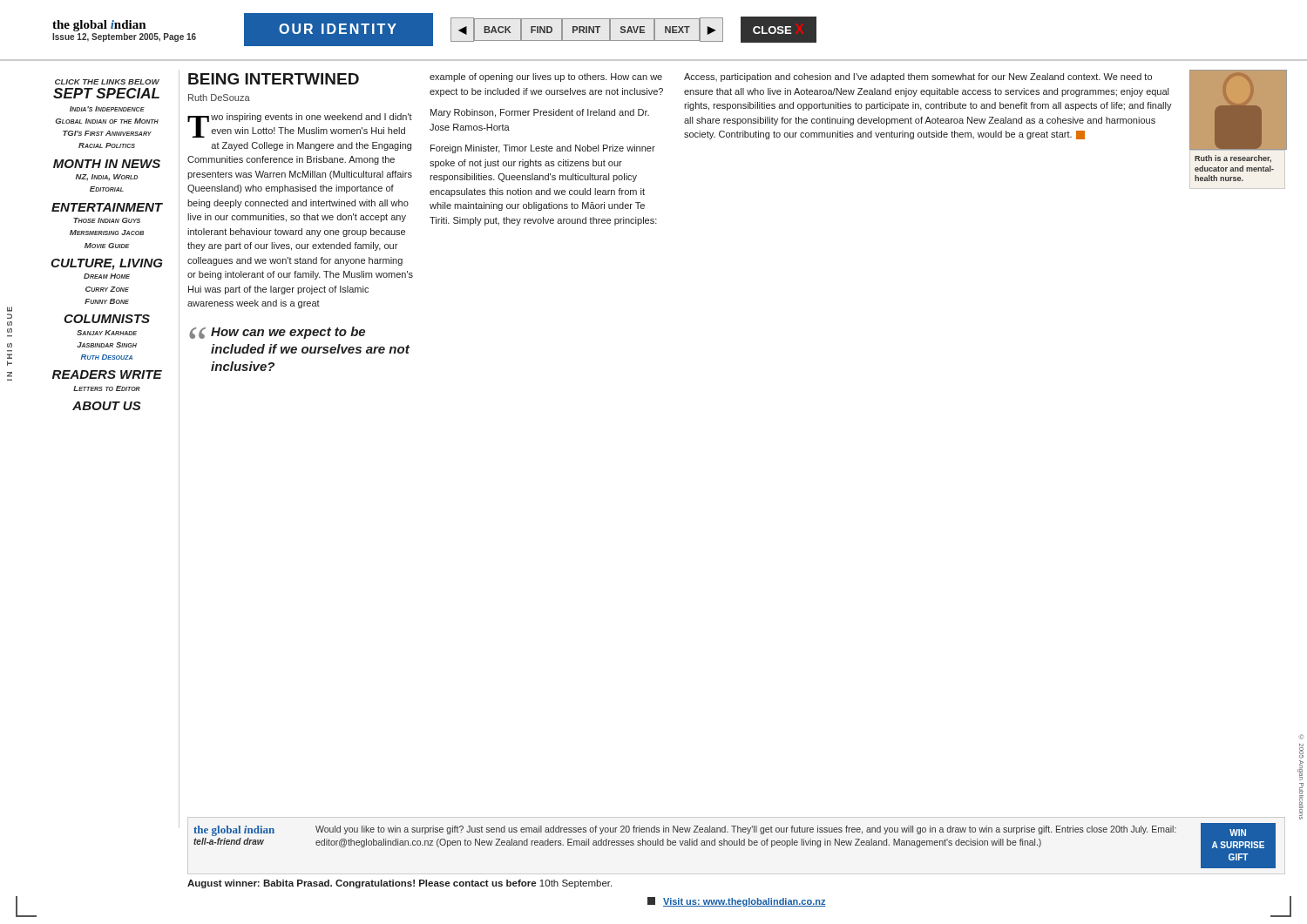Navigate to the text block starting "Mary Robinson, Former President"
The image size is (1307, 924).
pos(540,120)
